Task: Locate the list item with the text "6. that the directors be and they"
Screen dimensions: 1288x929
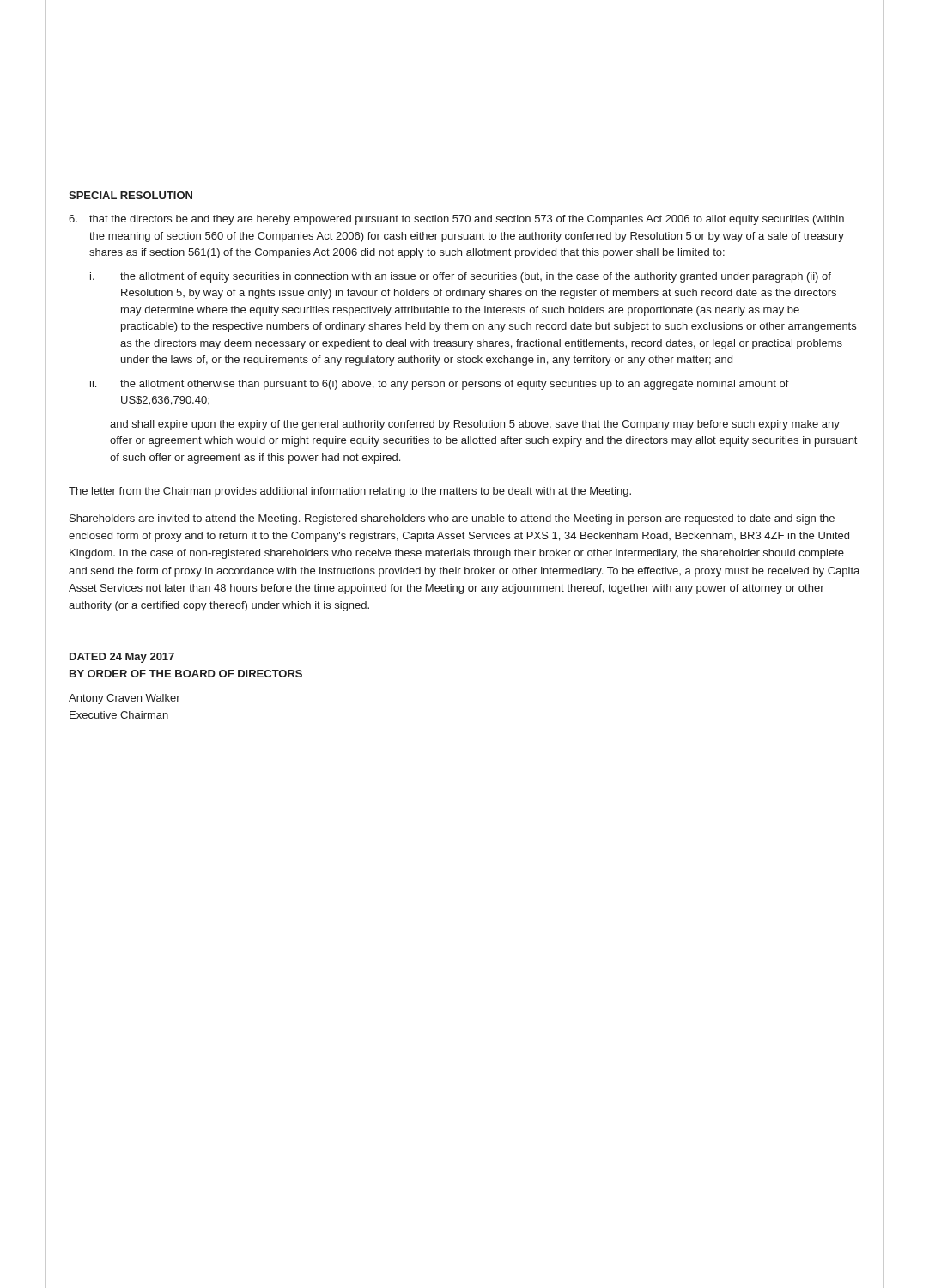Action: click(464, 343)
